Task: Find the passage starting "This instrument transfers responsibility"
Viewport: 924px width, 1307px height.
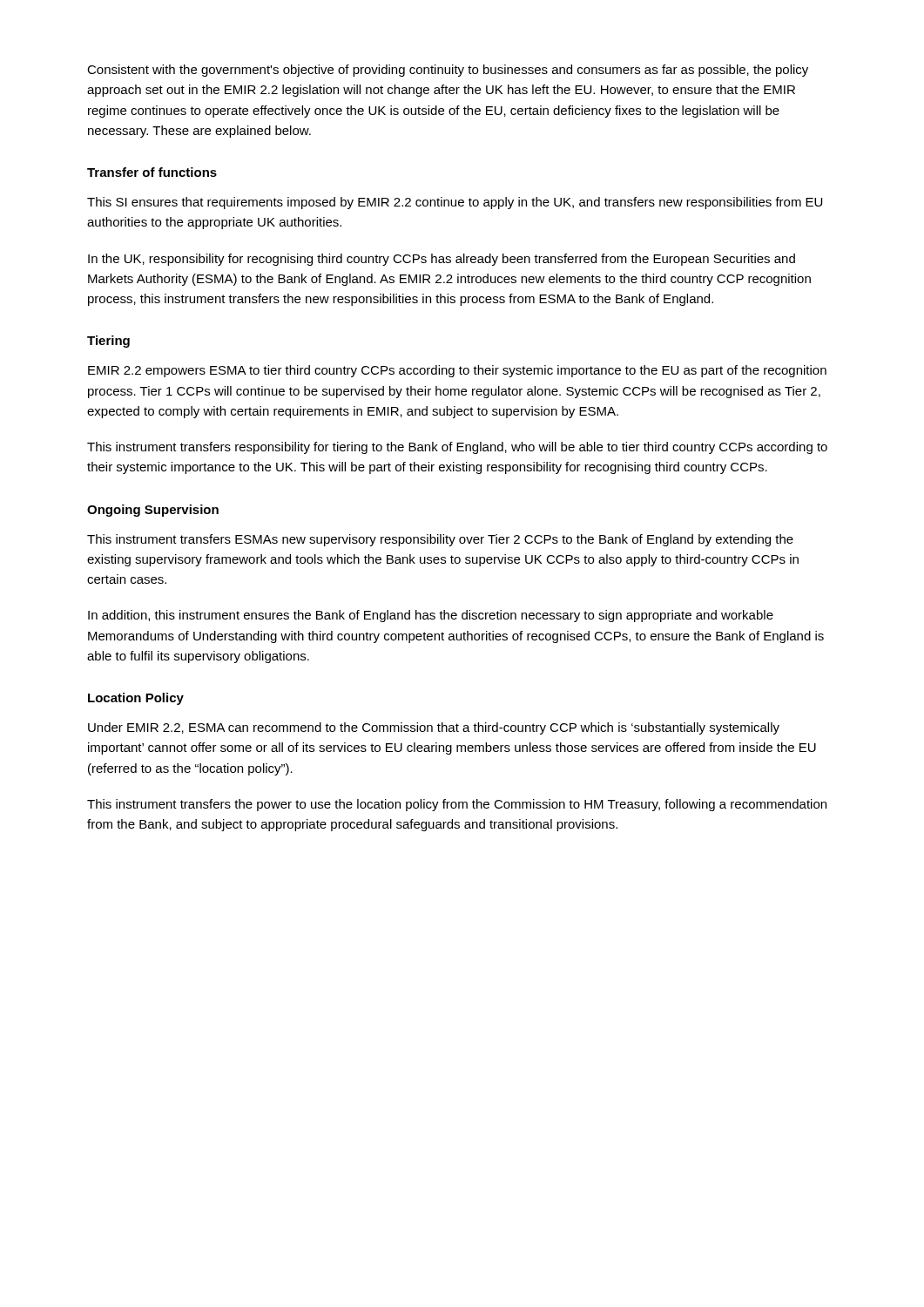Action: (x=457, y=457)
